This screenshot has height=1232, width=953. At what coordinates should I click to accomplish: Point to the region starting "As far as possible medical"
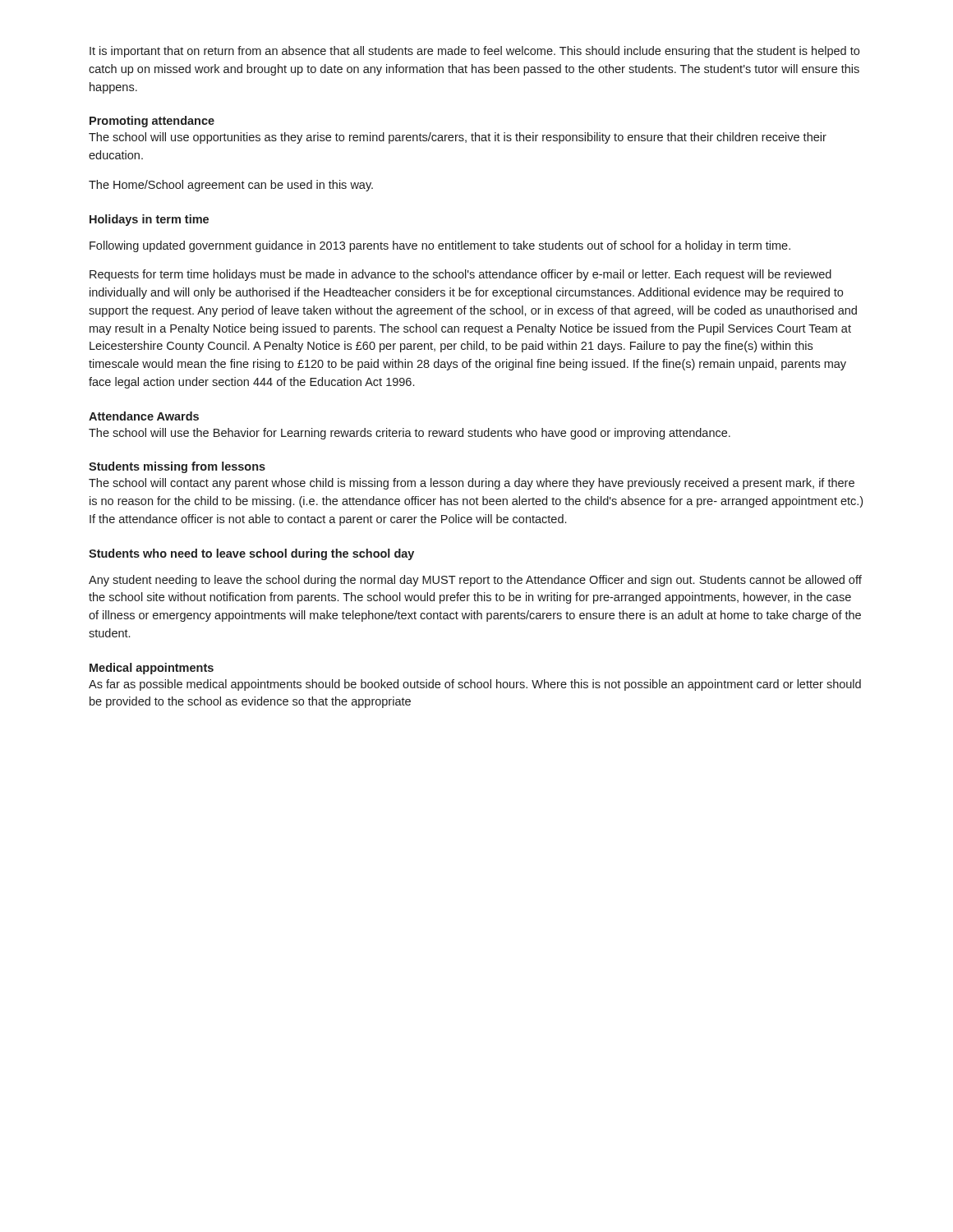point(476,693)
